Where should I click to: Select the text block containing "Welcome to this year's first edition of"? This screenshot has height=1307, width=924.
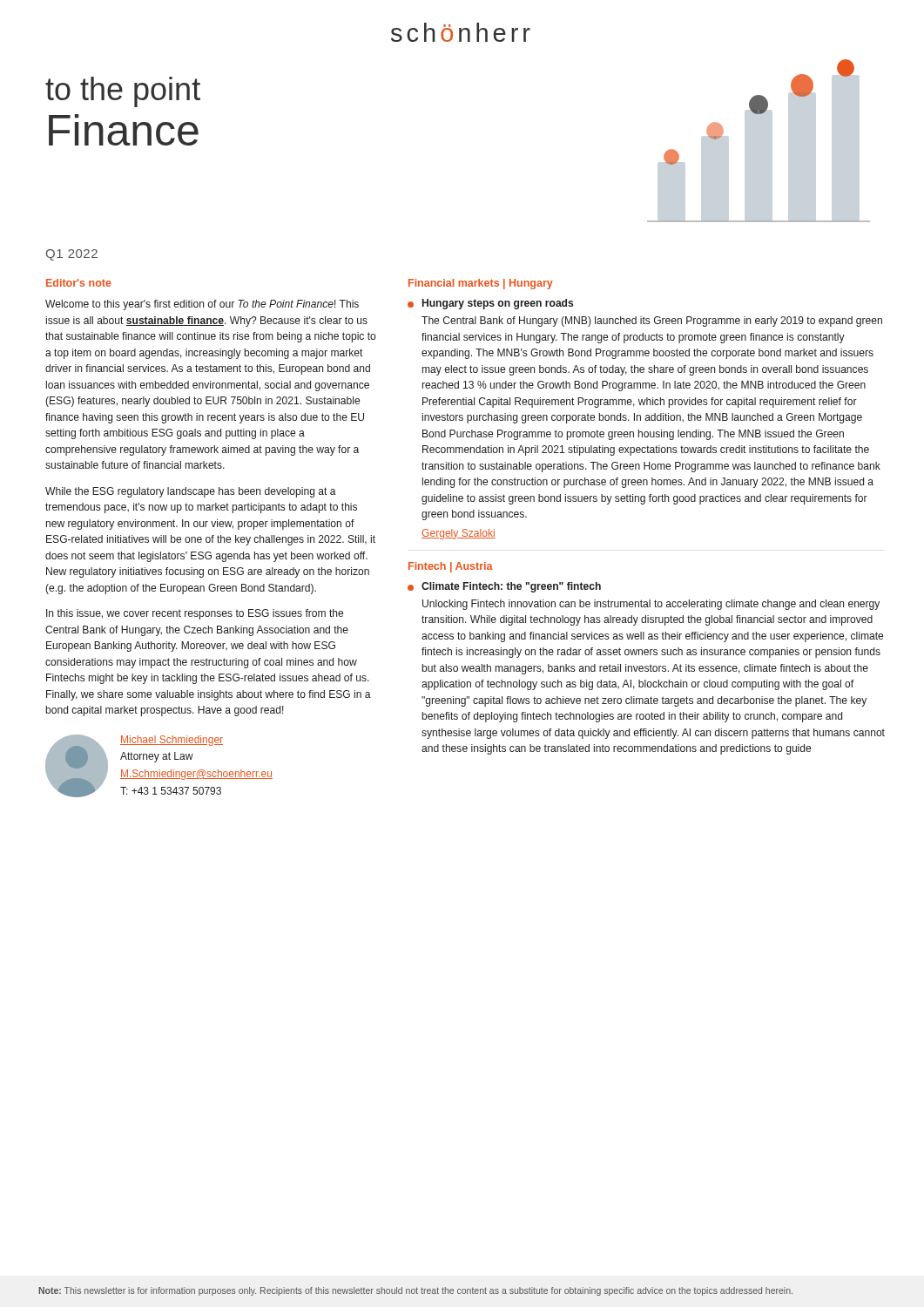click(x=211, y=385)
